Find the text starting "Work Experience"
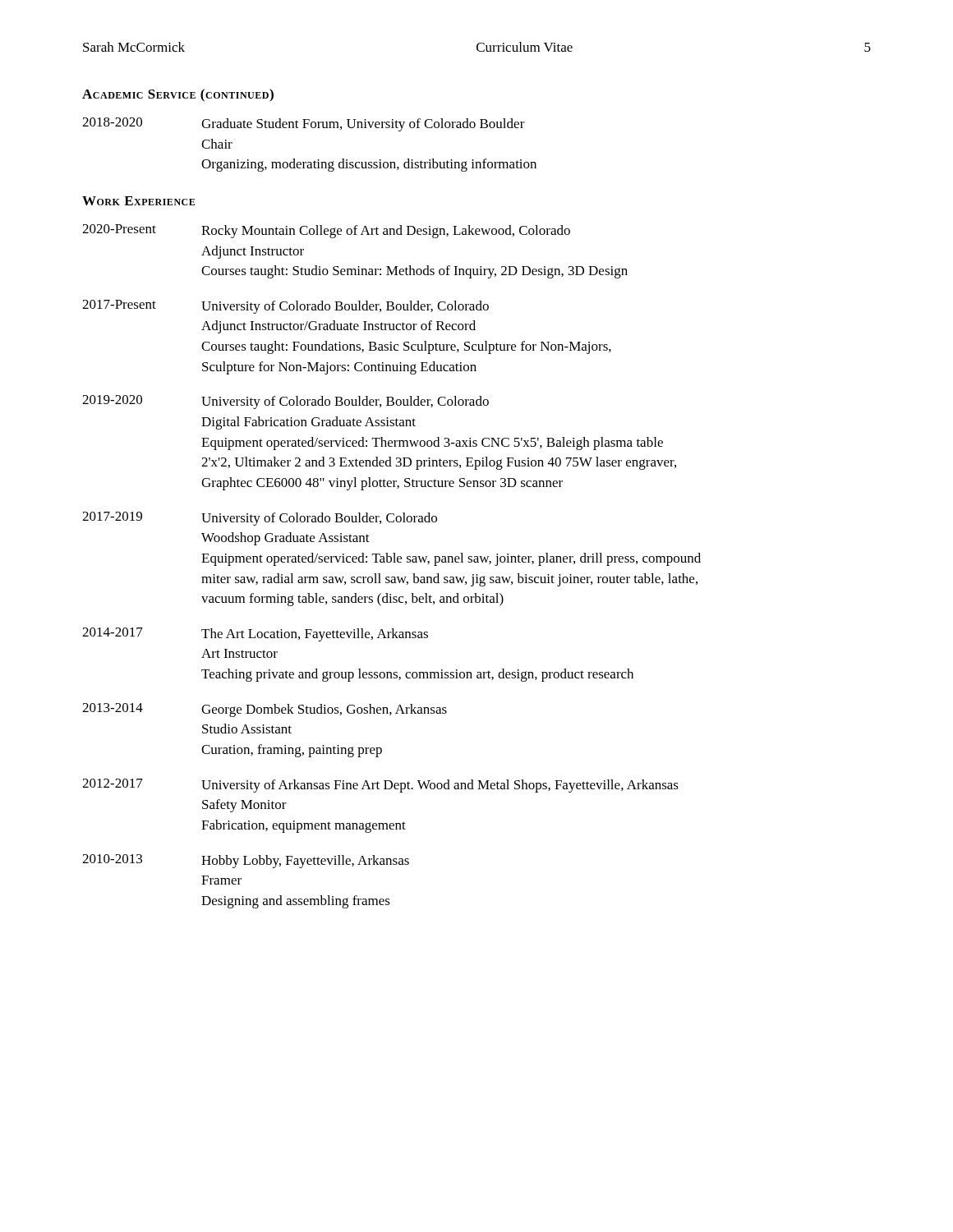The width and height of the screenshot is (953, 1232). tap(139, 201)
